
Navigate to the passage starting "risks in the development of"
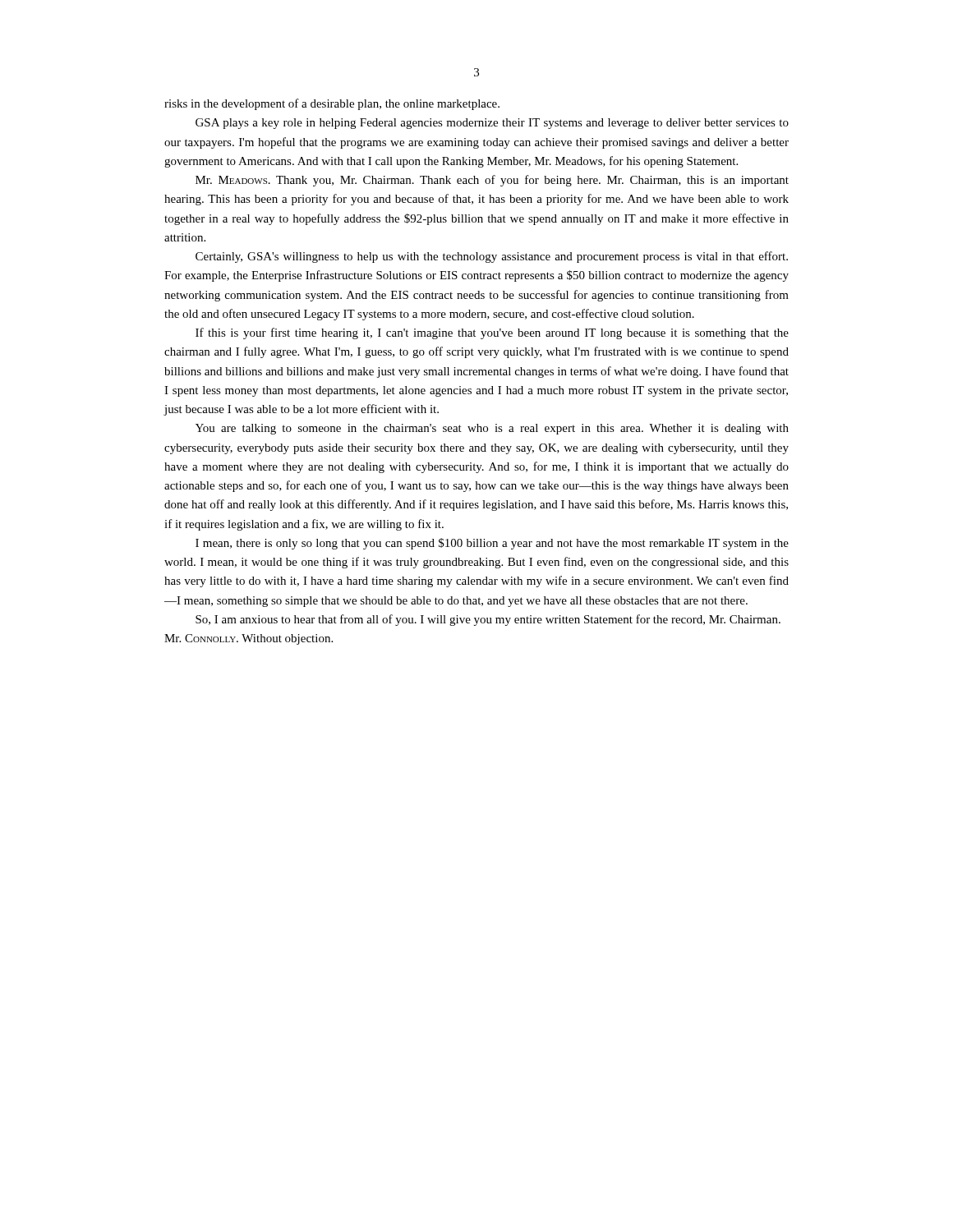coord(476,371)
